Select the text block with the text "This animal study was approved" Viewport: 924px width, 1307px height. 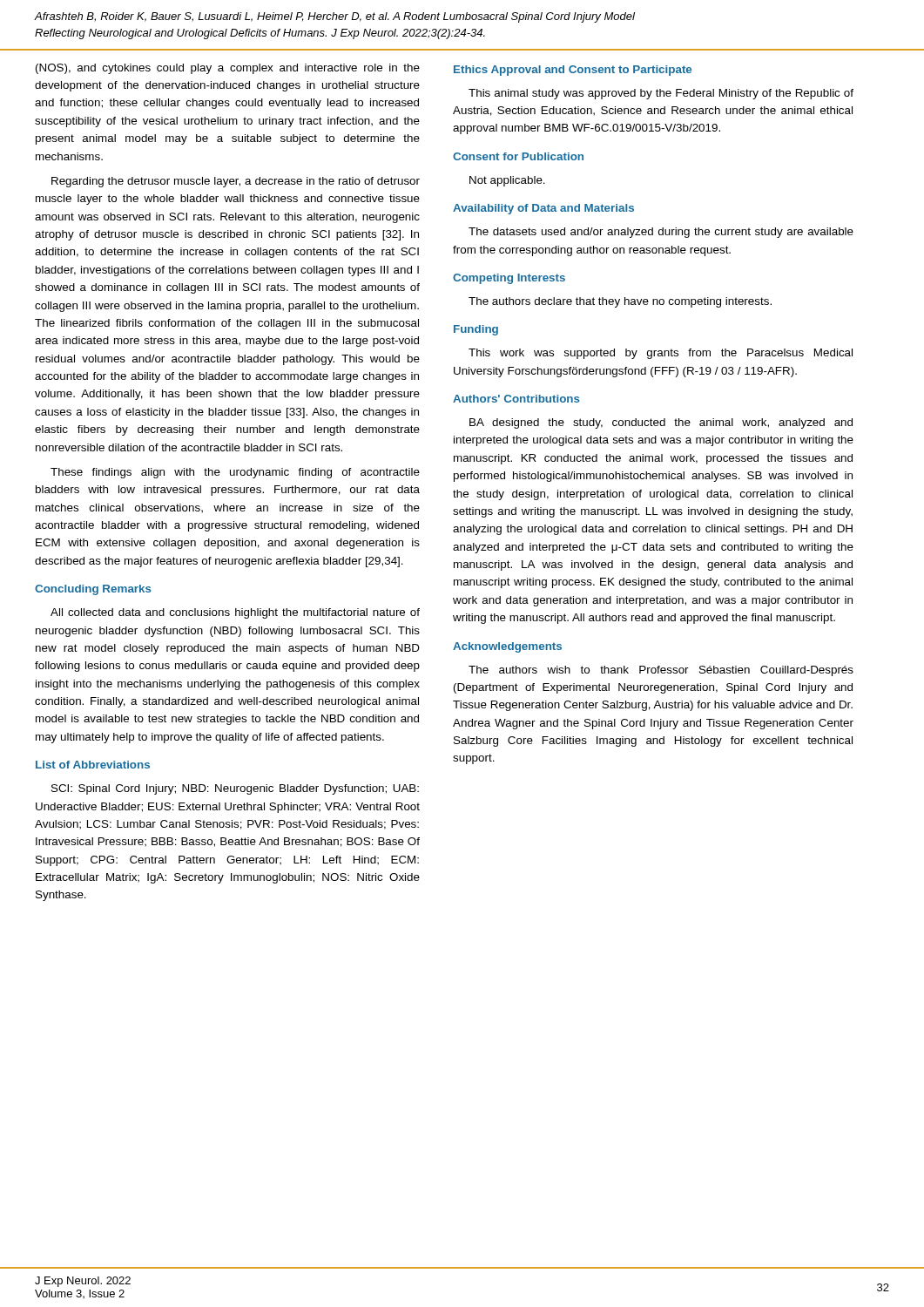tap(653, 111)
